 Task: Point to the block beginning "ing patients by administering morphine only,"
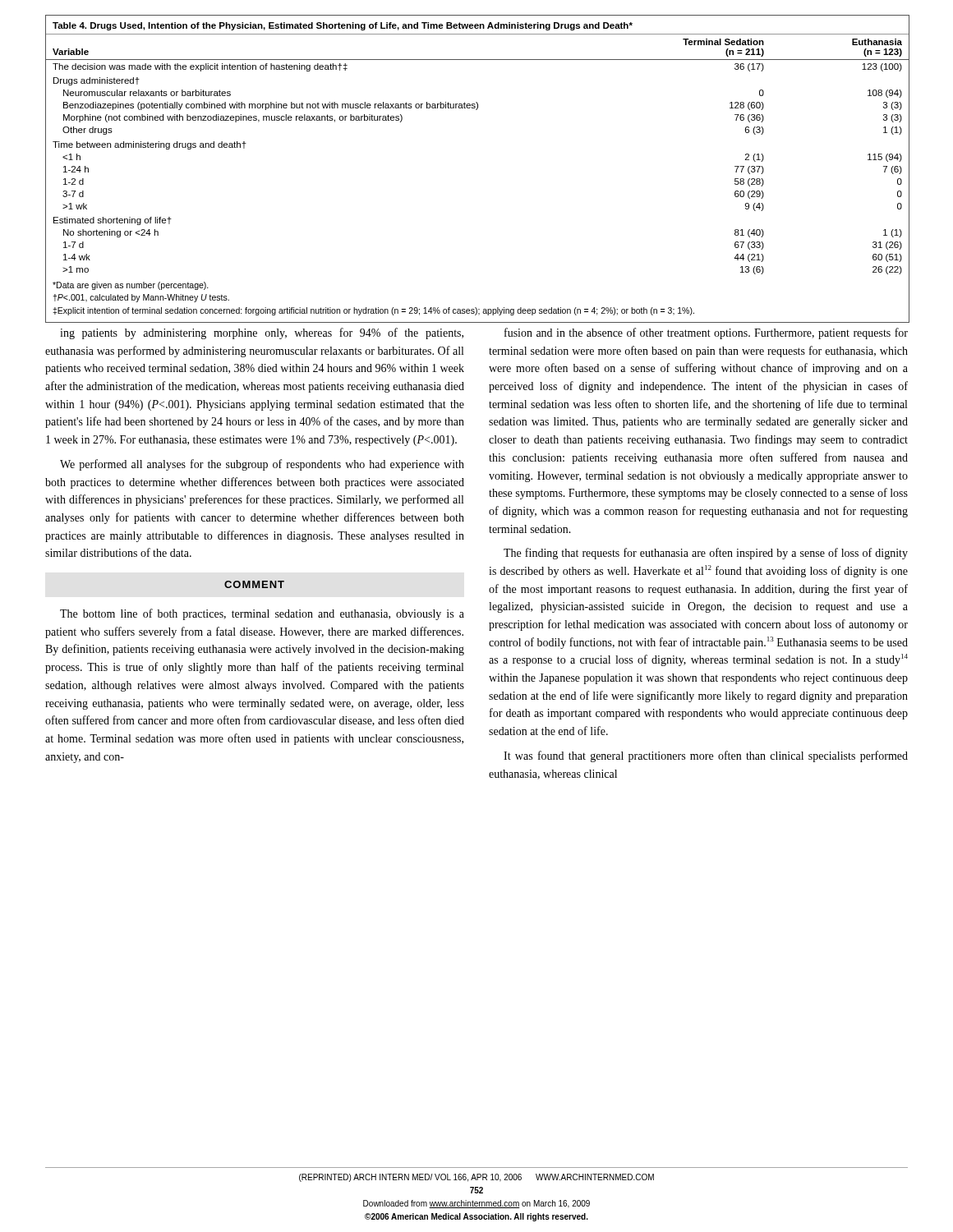click(255, 387)
